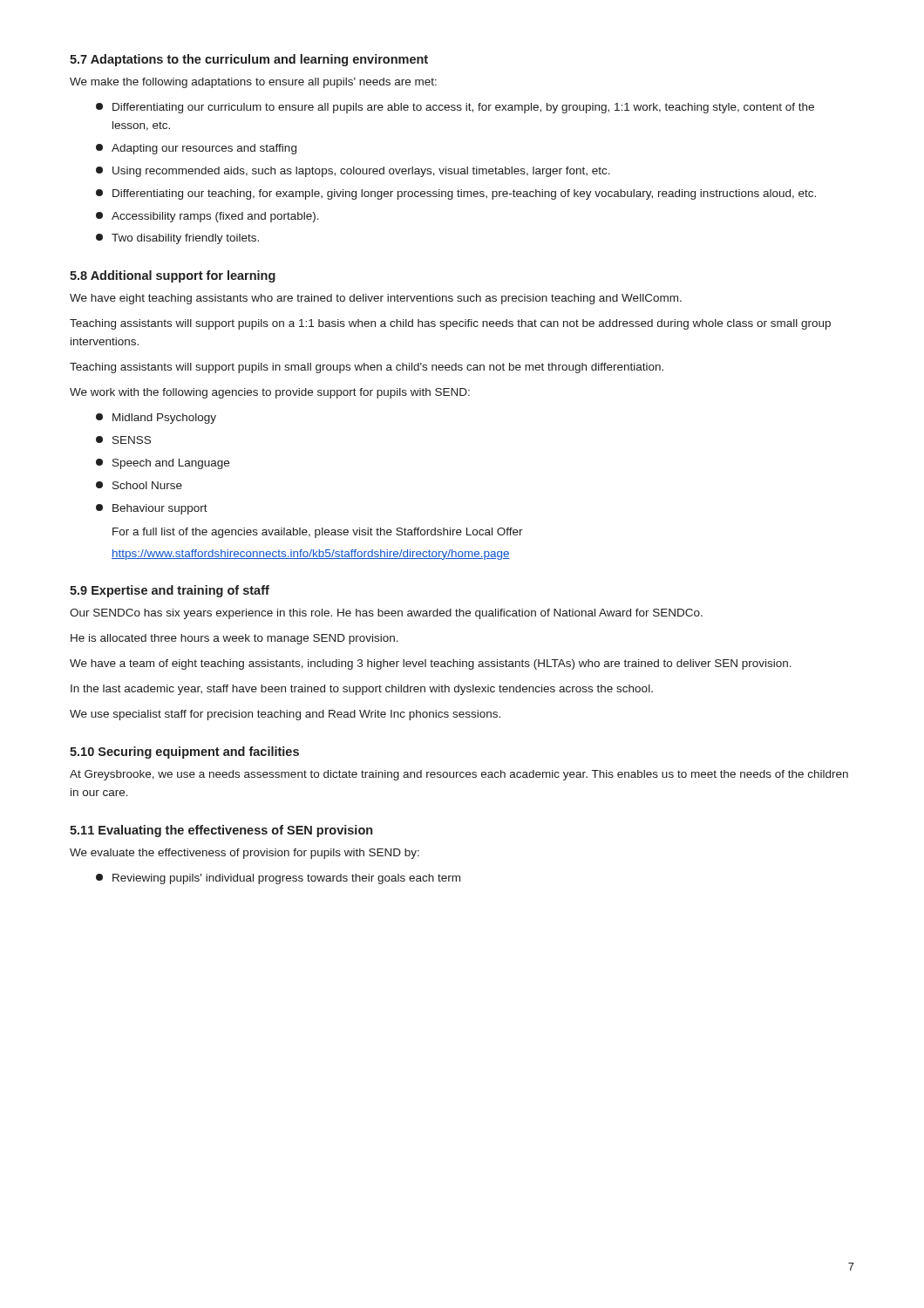This screenshot has width=924, height=1308.
Task: Select the region starting "Accessibility ramps (fixed and portable)."
Action: tap(208, 216)
